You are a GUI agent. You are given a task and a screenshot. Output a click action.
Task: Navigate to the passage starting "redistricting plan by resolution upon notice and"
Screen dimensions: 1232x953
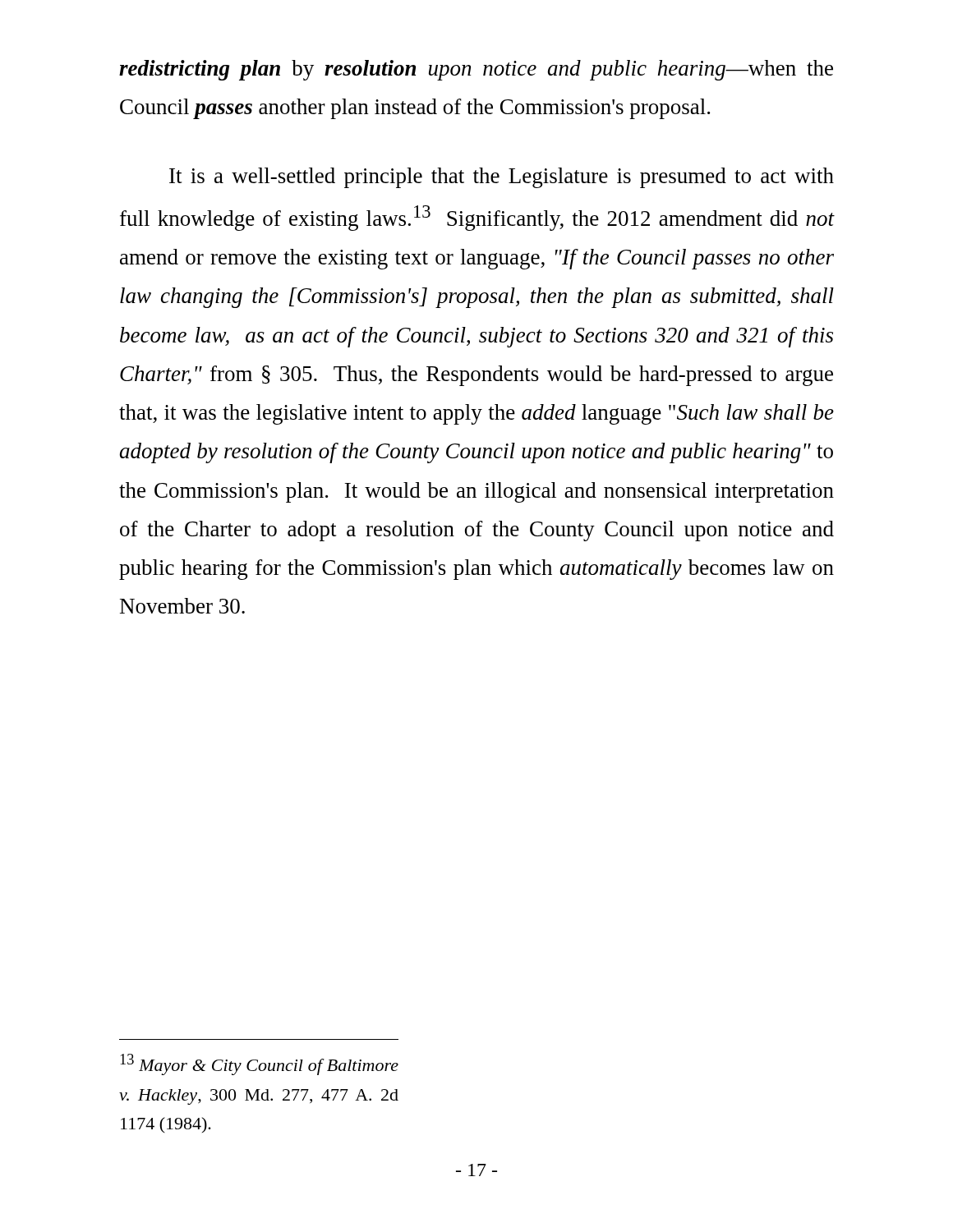point(476,88)
